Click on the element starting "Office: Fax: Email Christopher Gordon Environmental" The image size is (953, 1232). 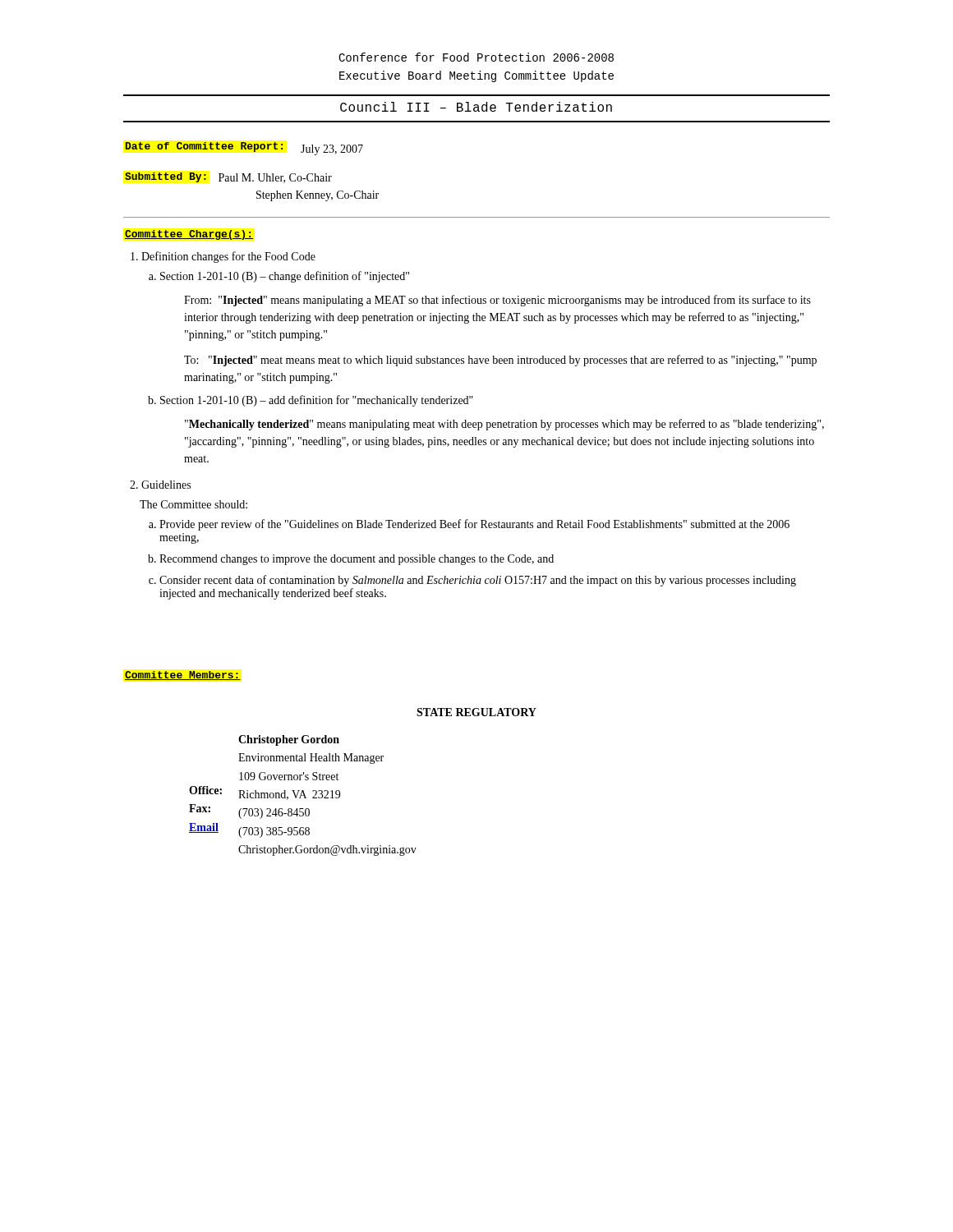pos(303,795)
